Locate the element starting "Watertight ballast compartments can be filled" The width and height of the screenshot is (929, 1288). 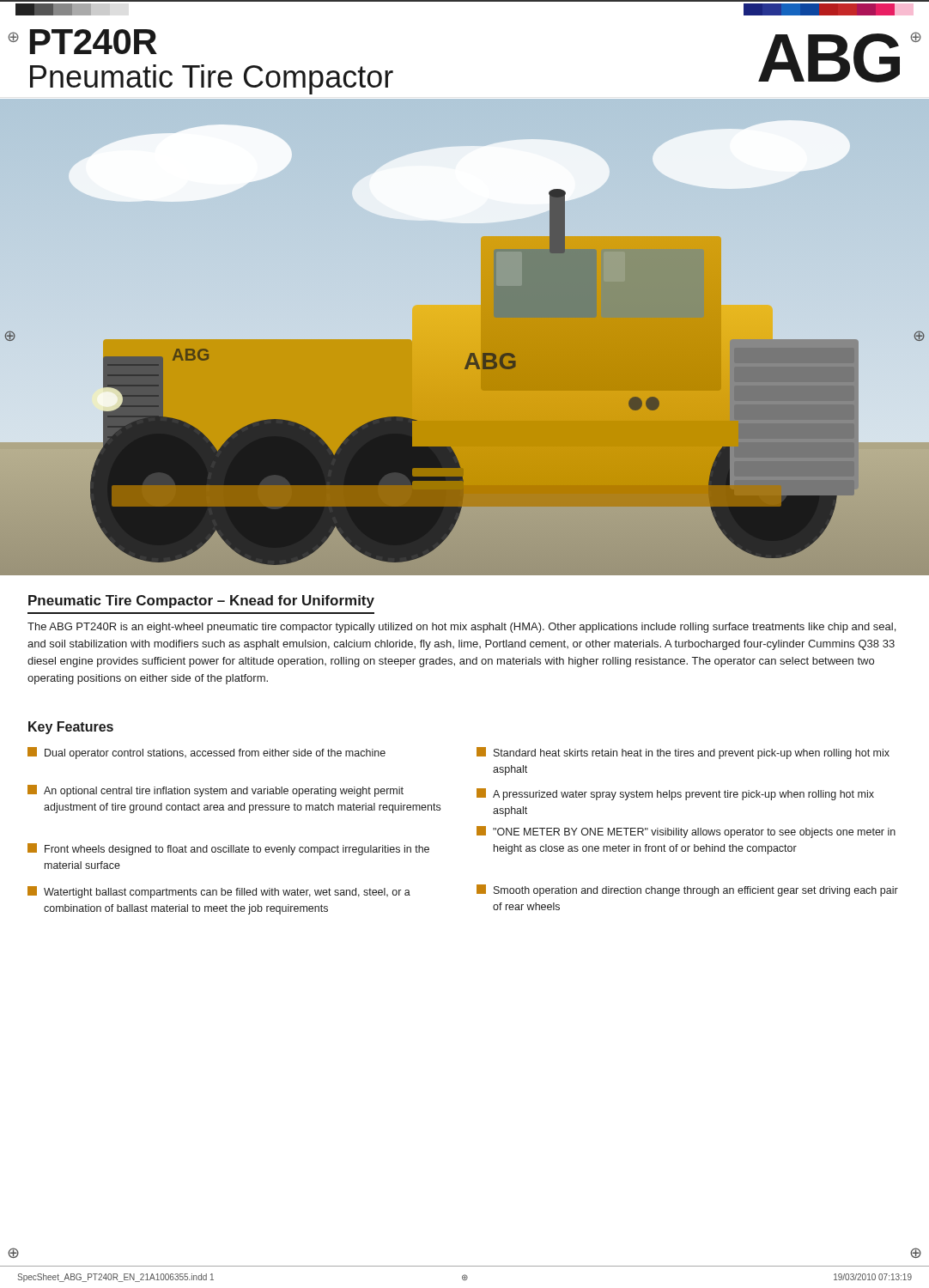pyautogui.click(x=238, y=901)
